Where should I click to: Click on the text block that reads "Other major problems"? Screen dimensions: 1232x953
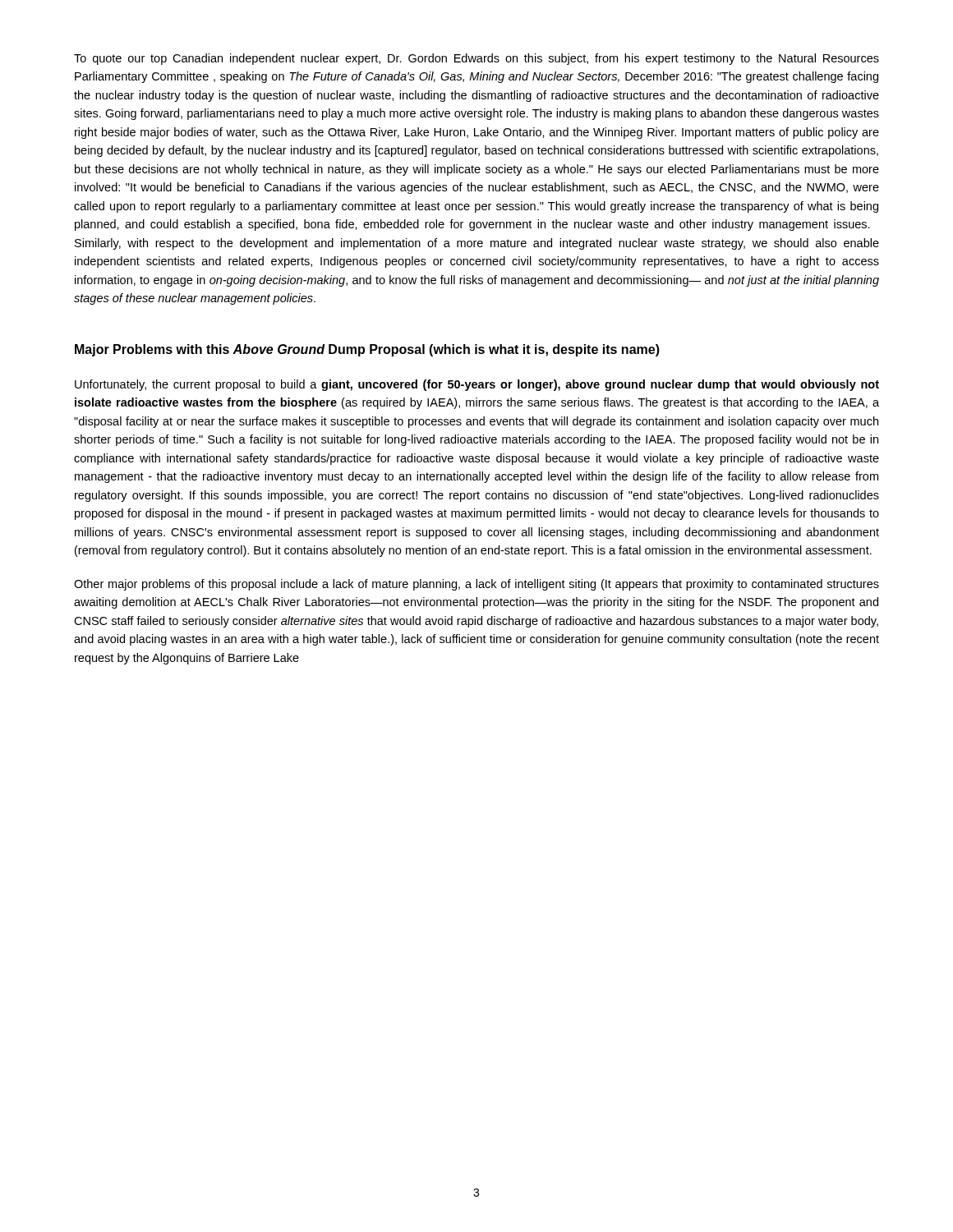pyautogui.click(x=476, y=621)
